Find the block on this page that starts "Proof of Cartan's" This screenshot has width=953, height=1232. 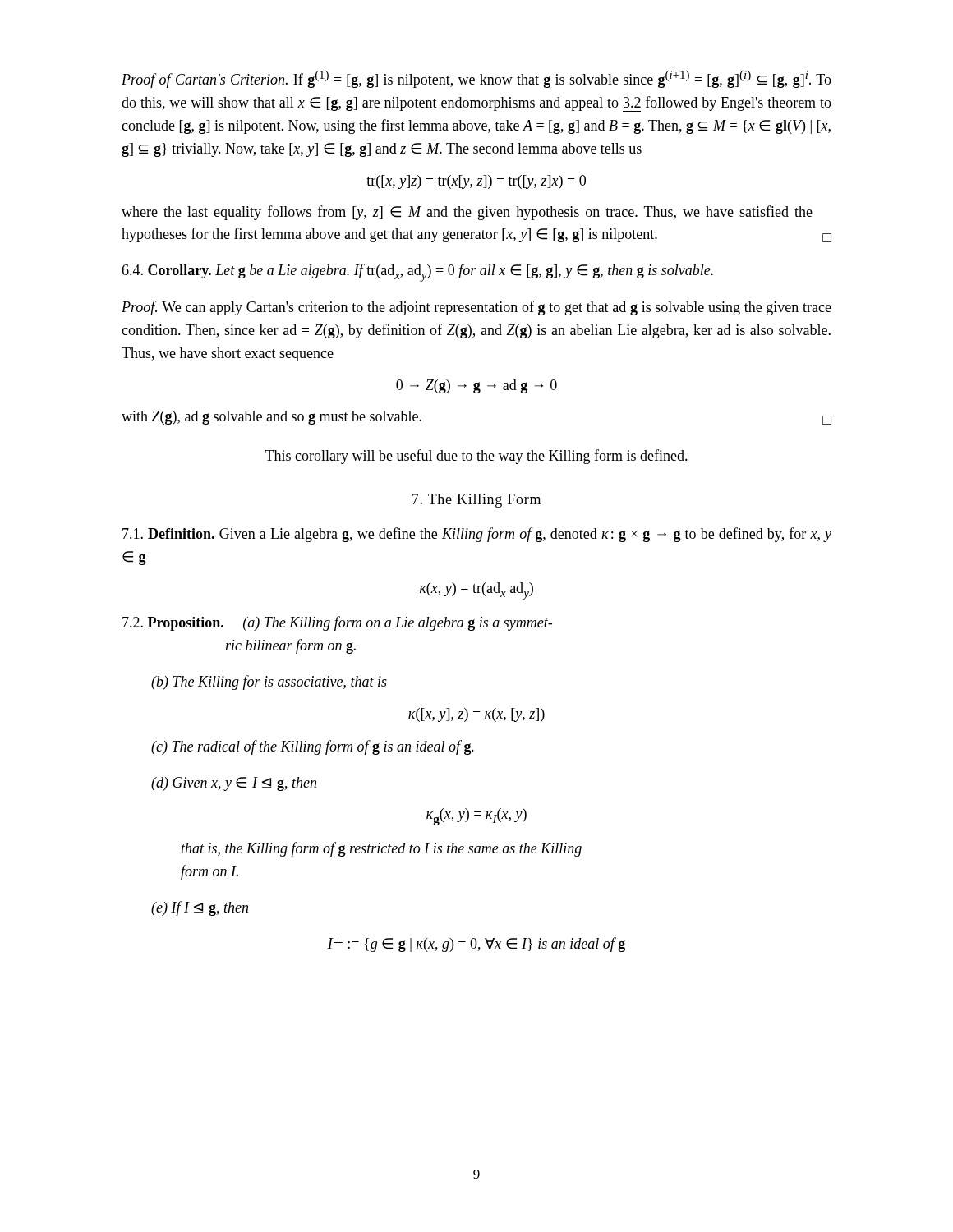pyautogui.click(x=476, y=113)
